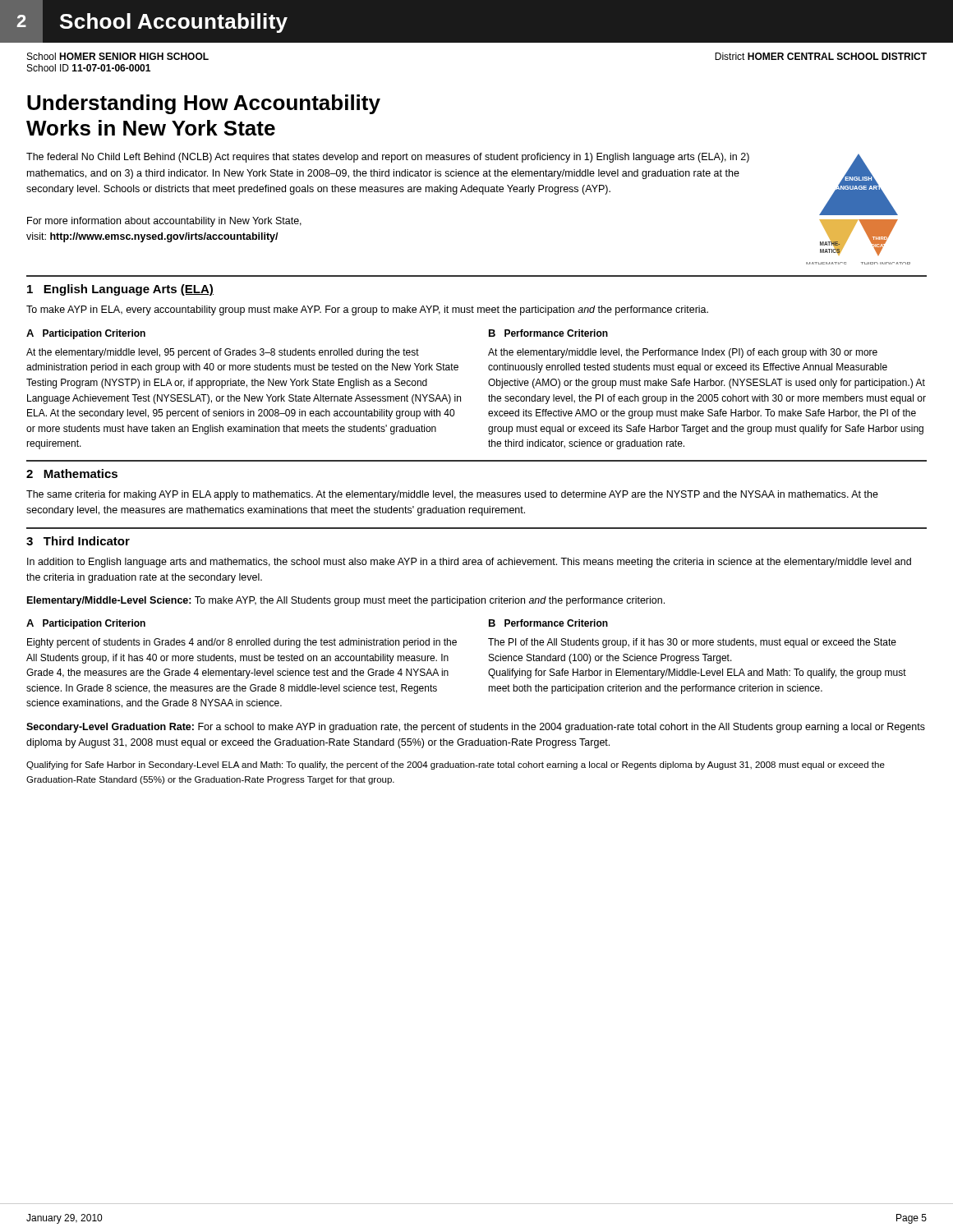Click on the block starting "Secondary-Level Graduation Rate: For a"

(x=476, y=735)
